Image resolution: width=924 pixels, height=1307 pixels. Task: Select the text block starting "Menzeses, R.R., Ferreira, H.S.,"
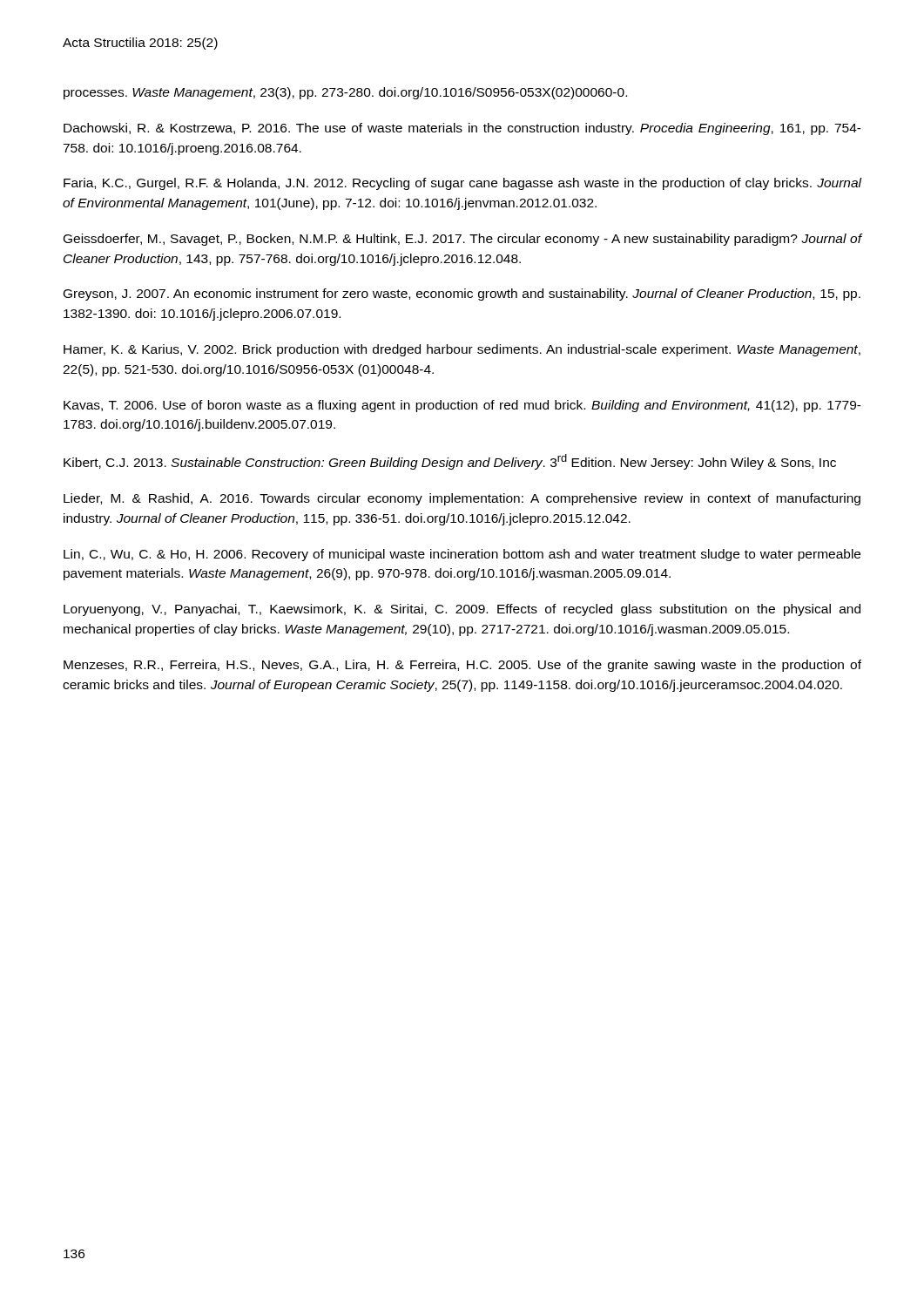[462, 674]
